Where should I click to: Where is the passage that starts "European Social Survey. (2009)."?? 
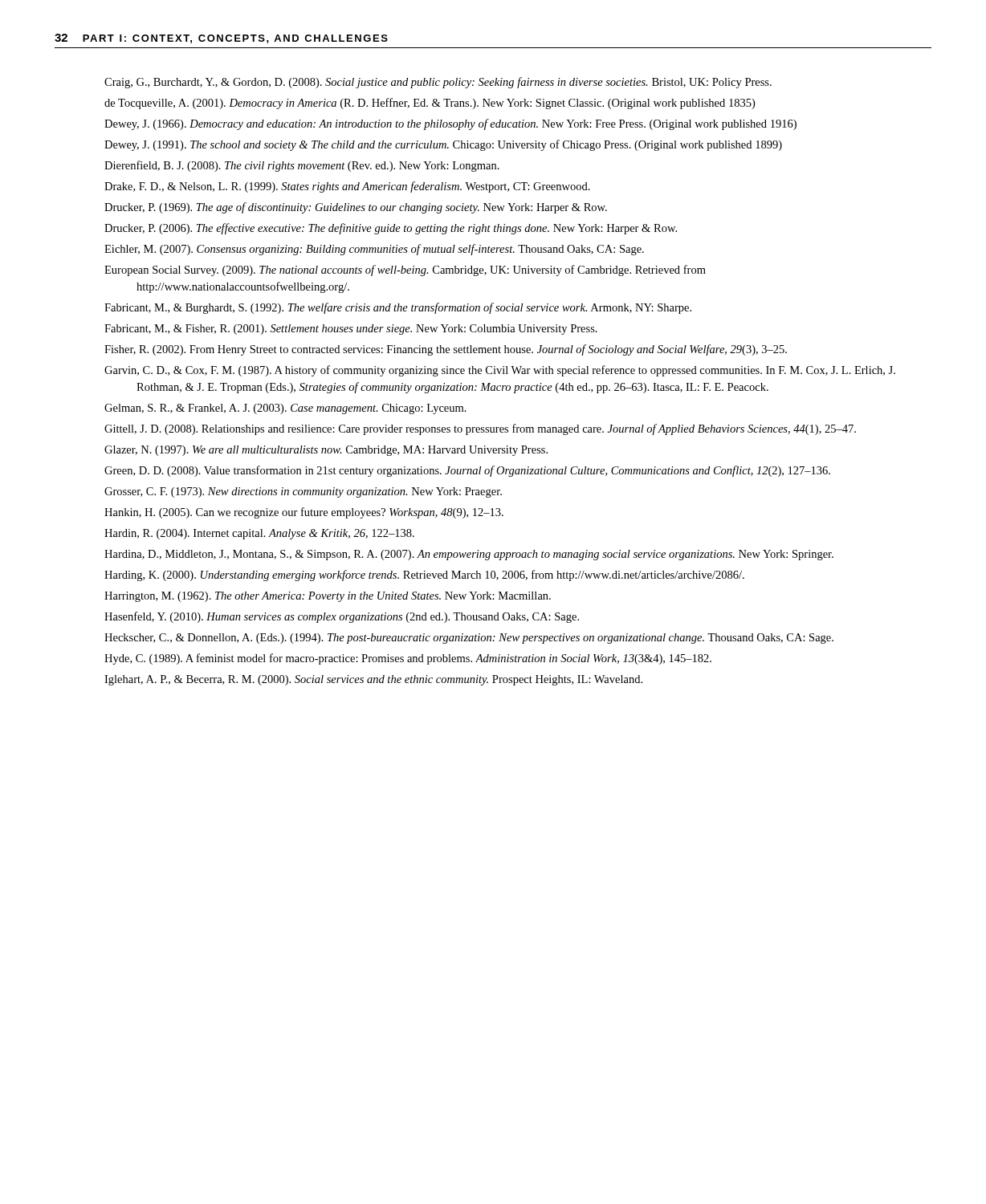(x=405, y=278)
